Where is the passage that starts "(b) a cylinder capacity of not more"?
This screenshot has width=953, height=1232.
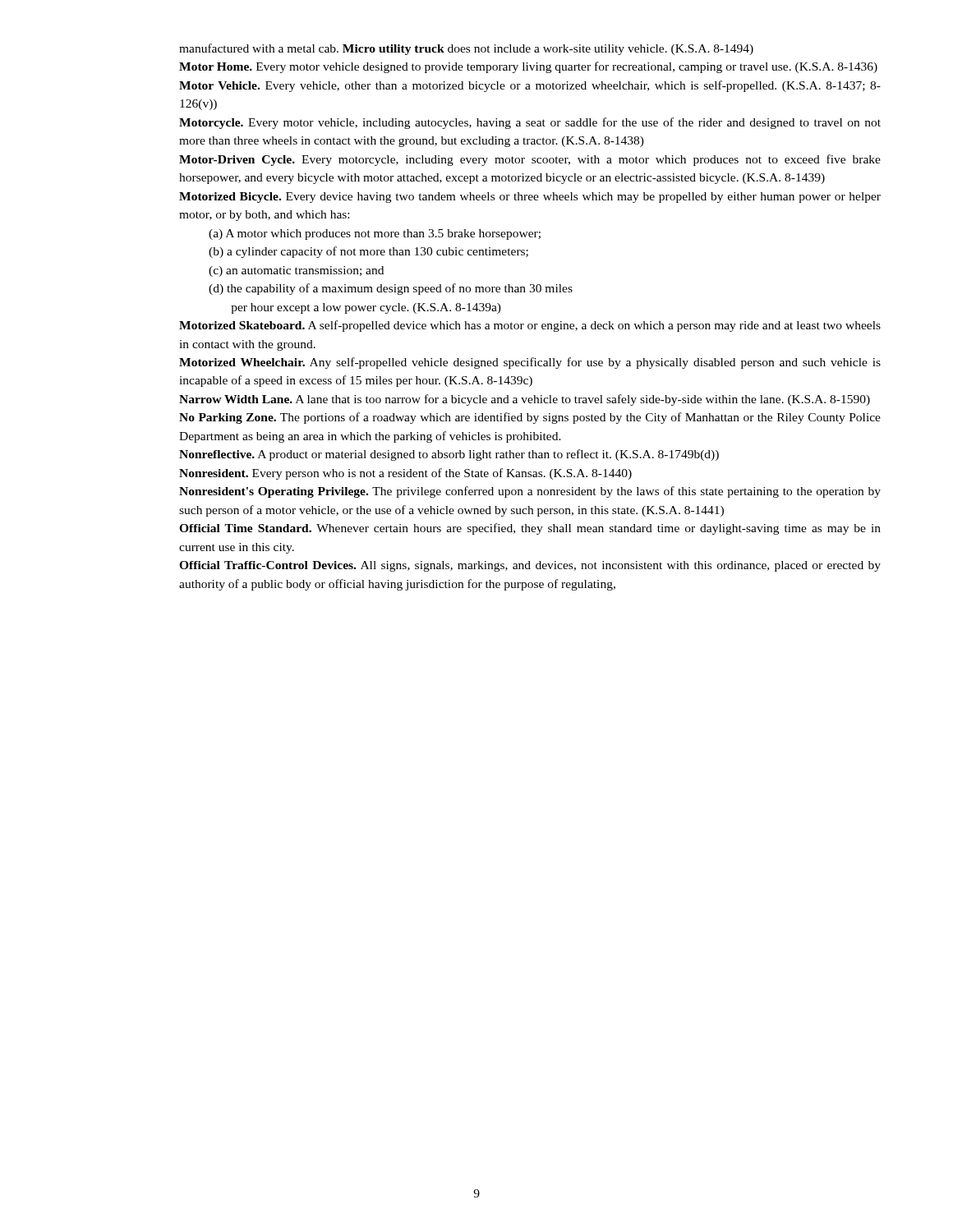[x=368, y=252]
